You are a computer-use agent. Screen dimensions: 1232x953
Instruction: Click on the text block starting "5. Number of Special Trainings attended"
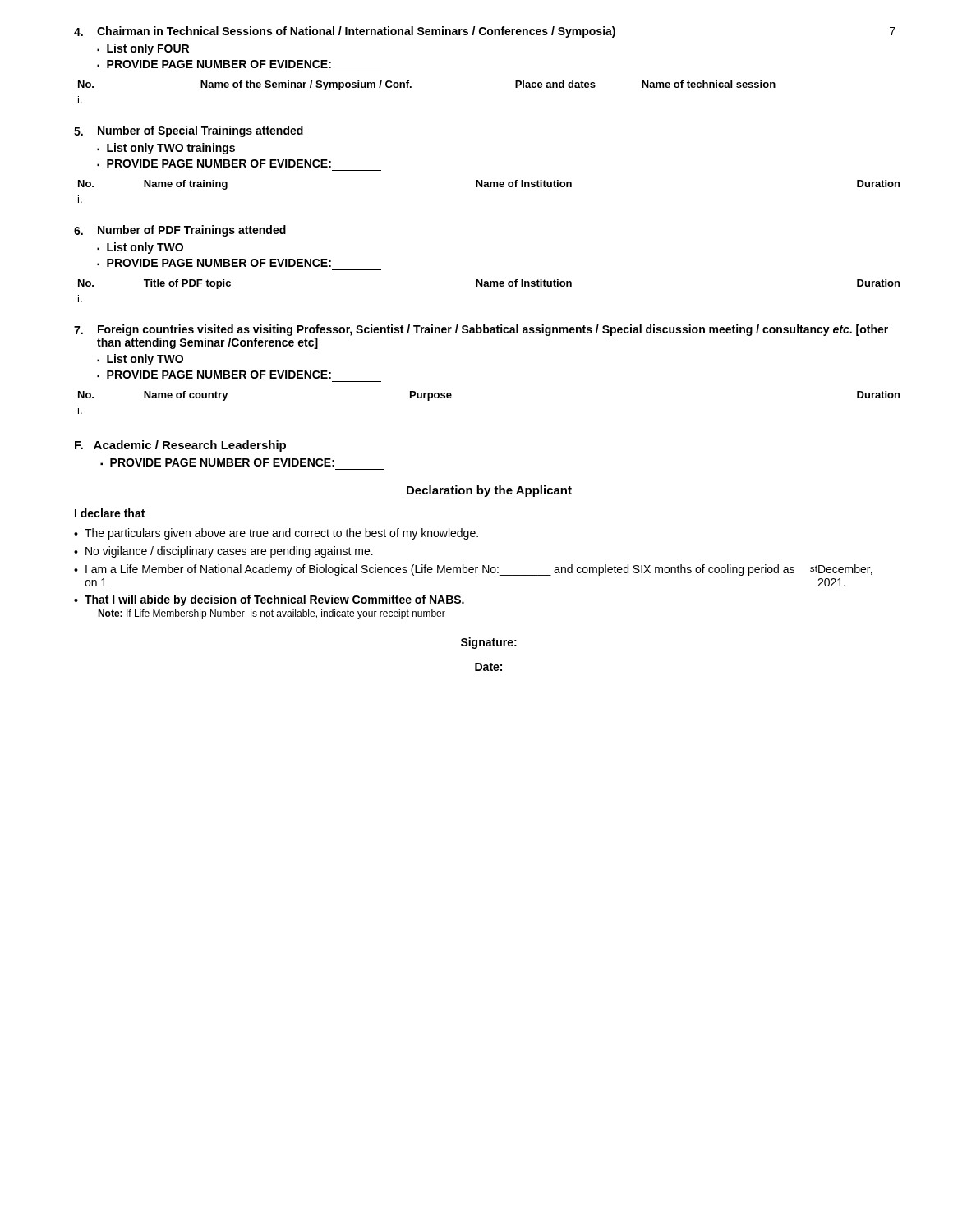(189, 131)
